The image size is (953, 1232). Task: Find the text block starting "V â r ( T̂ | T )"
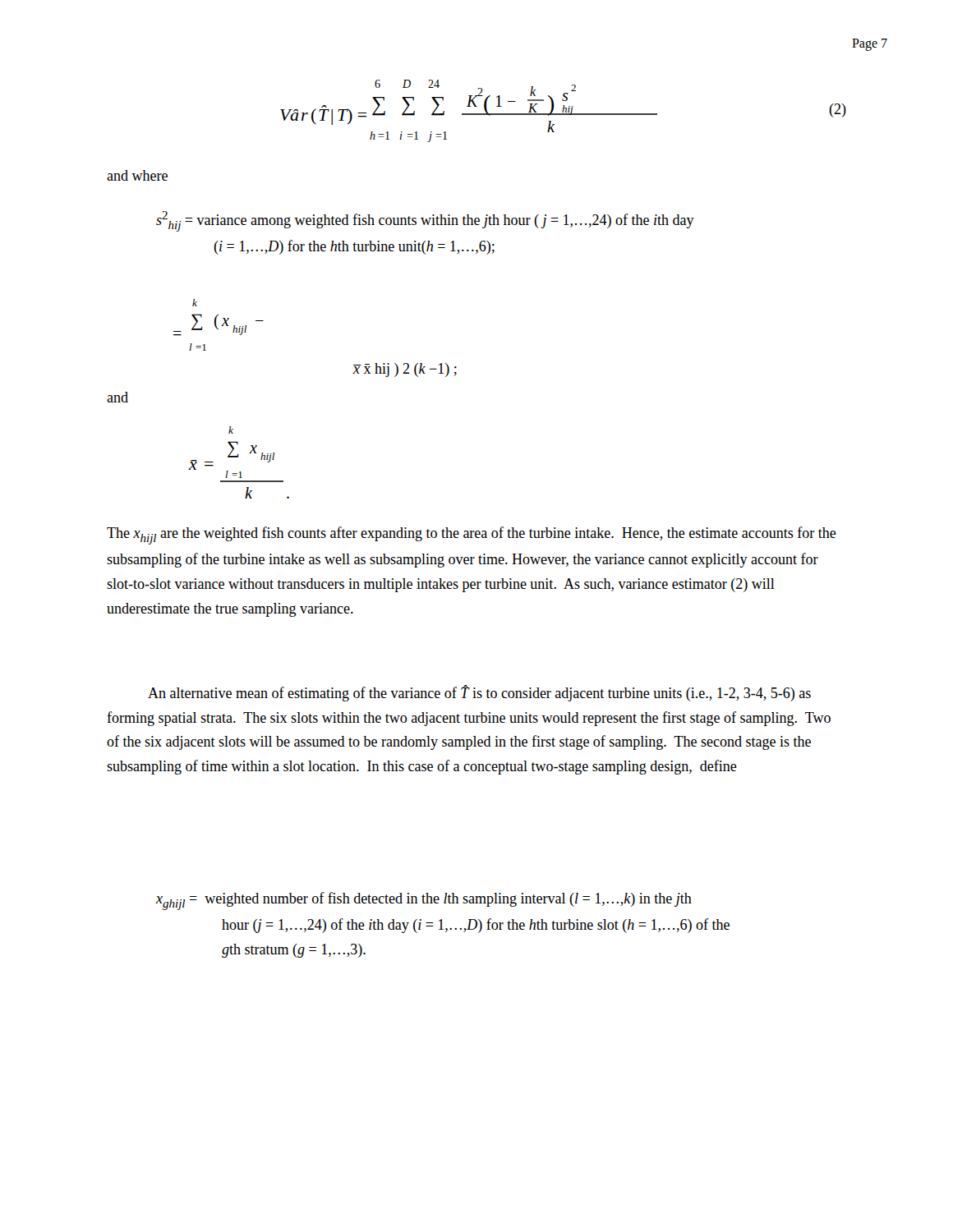(476, 109)
